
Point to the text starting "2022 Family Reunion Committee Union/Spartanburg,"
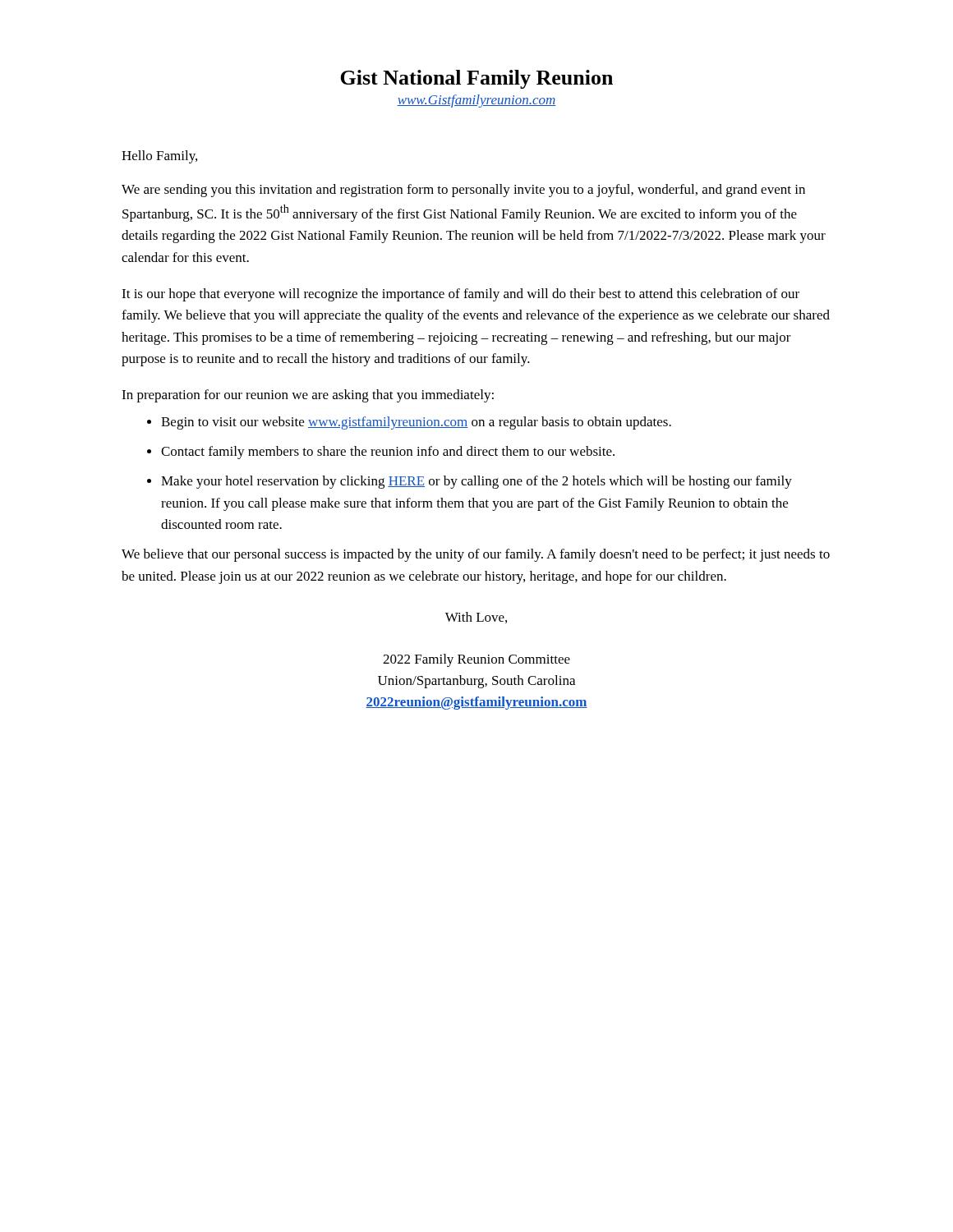(x=476, y=681)
